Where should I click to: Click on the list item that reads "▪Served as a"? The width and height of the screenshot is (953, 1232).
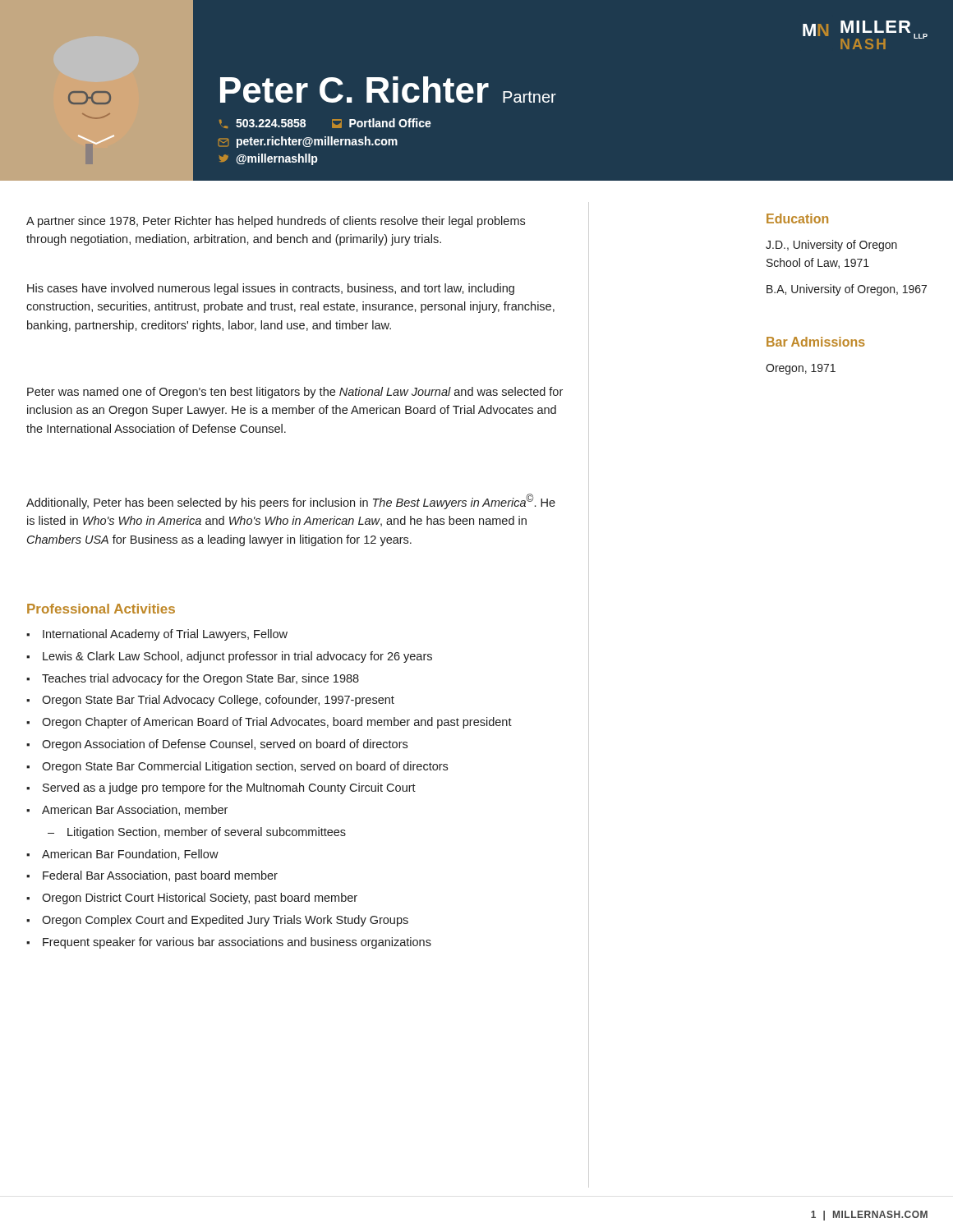(221, 789)
